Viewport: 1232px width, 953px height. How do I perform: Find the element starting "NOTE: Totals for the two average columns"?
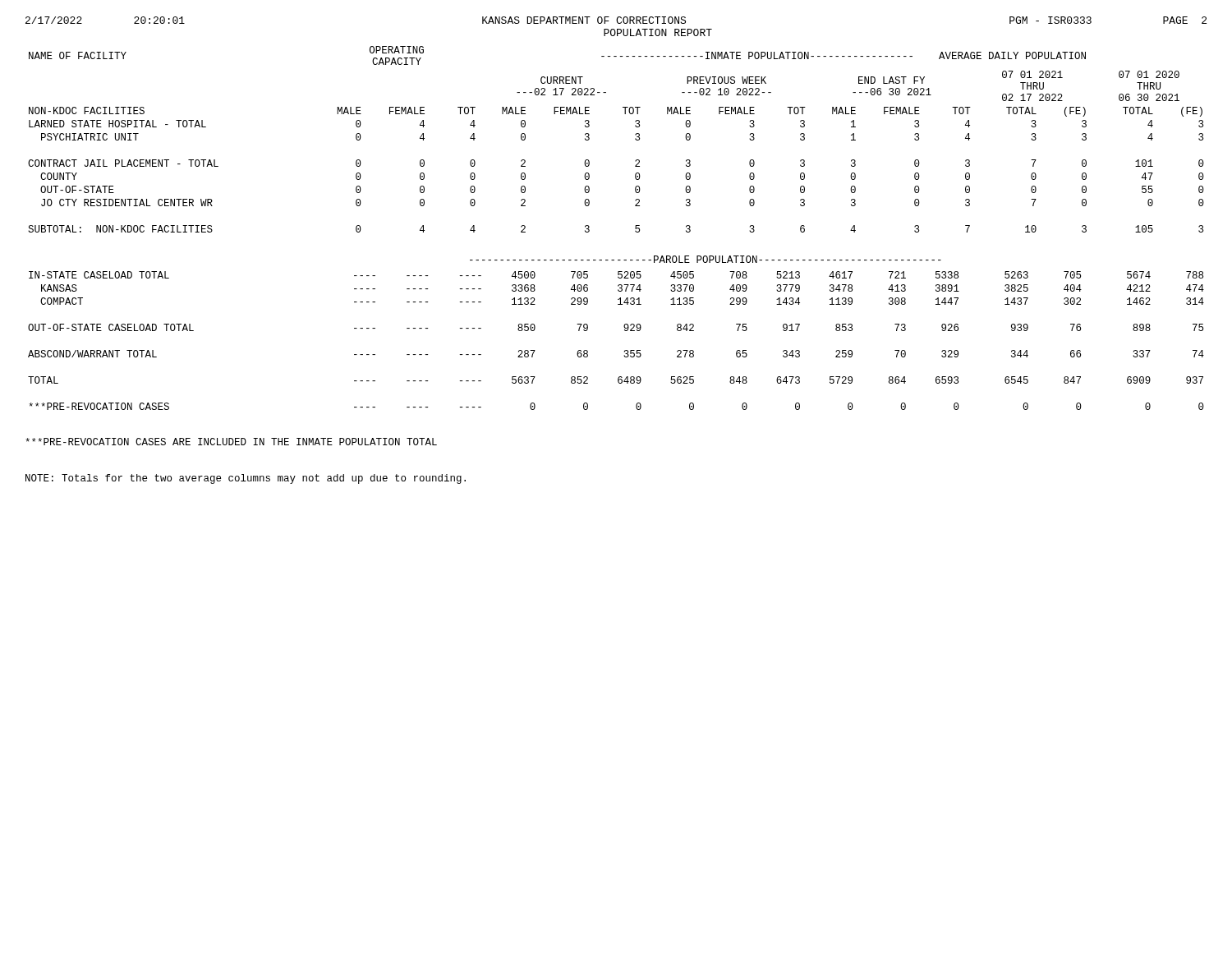246,479
